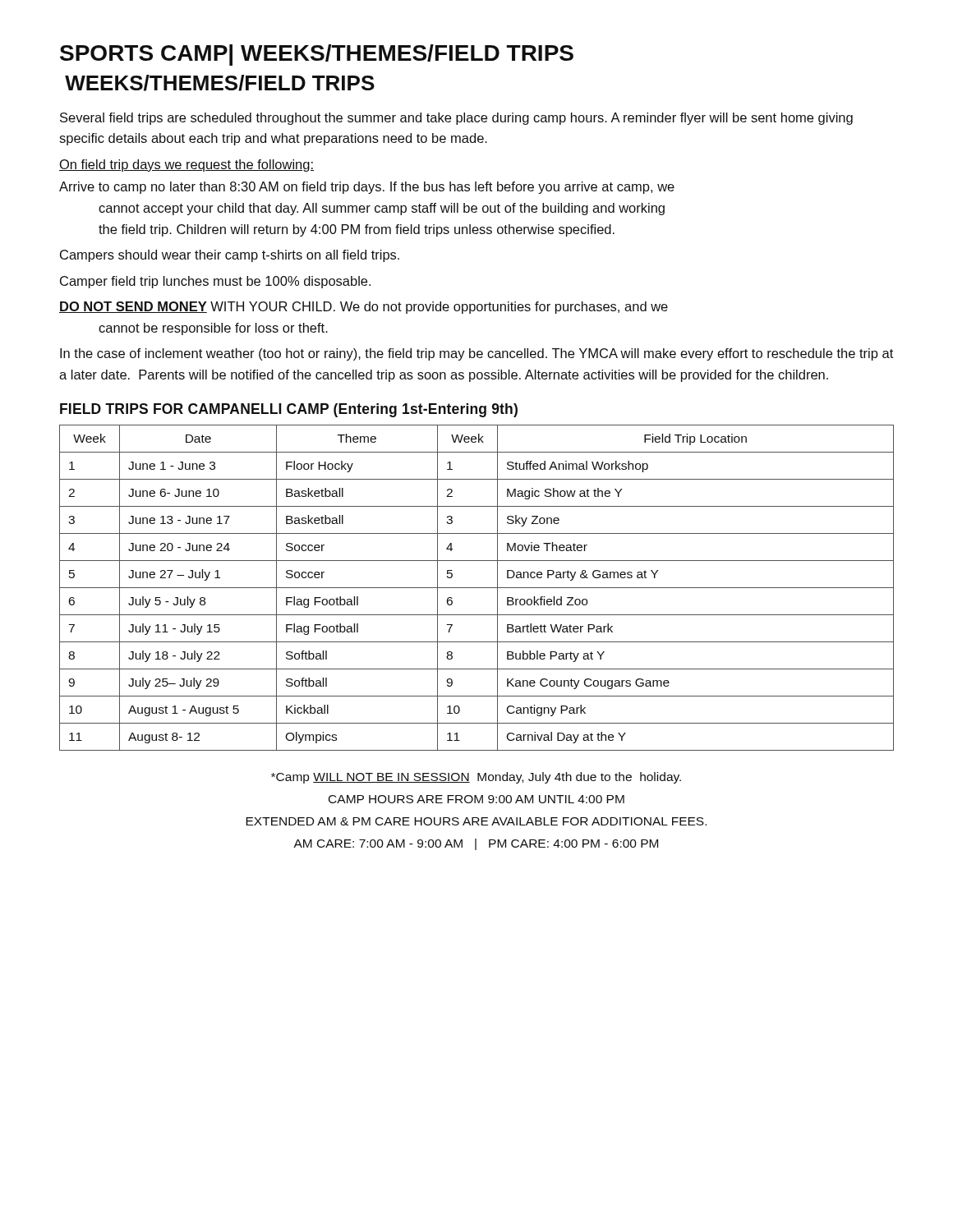Find the table that mentions "Flag Football"
The width and height of the screenshot is (953, 1232).
pos(476,587)
